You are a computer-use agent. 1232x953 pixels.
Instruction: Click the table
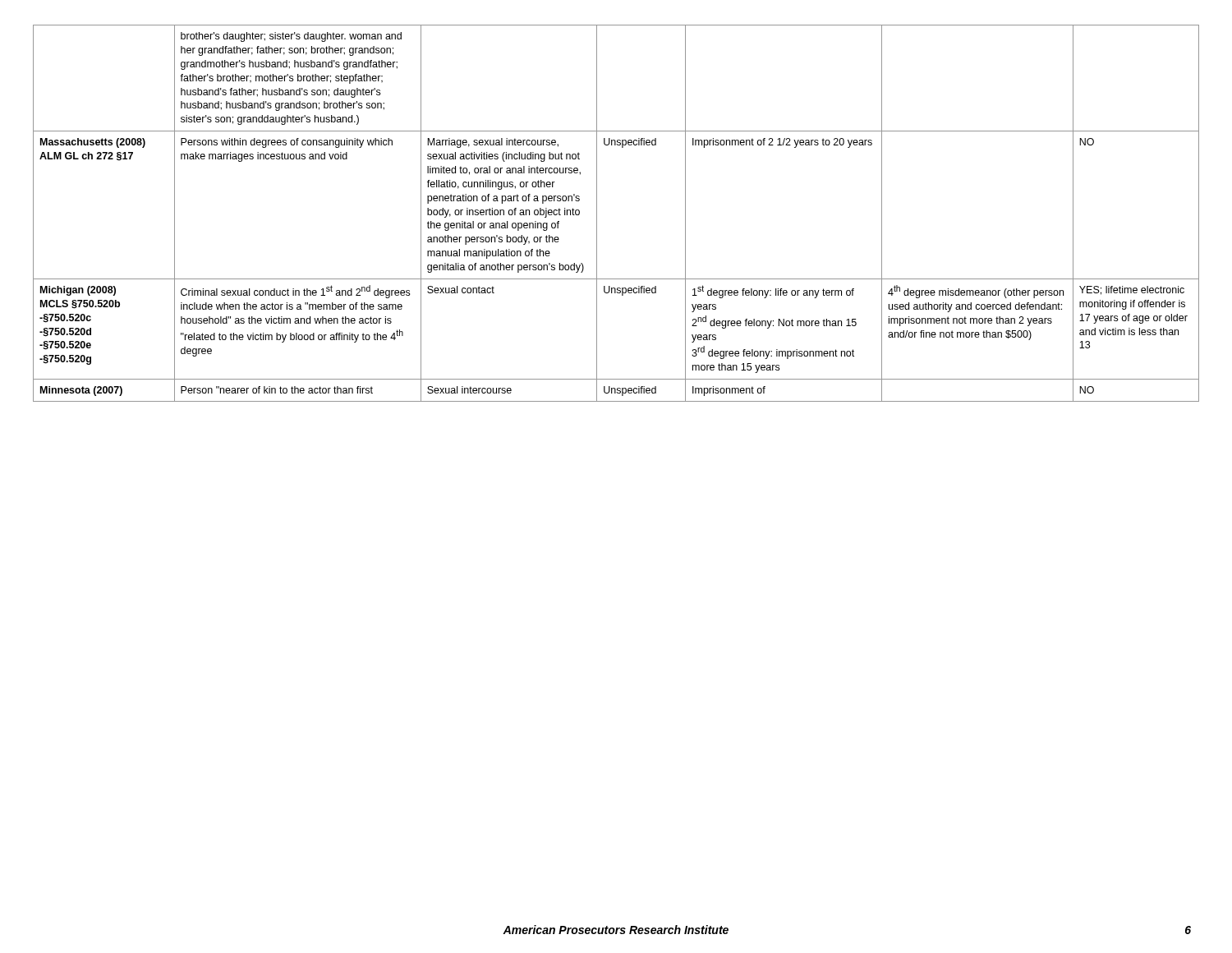(x=616, y=213)
